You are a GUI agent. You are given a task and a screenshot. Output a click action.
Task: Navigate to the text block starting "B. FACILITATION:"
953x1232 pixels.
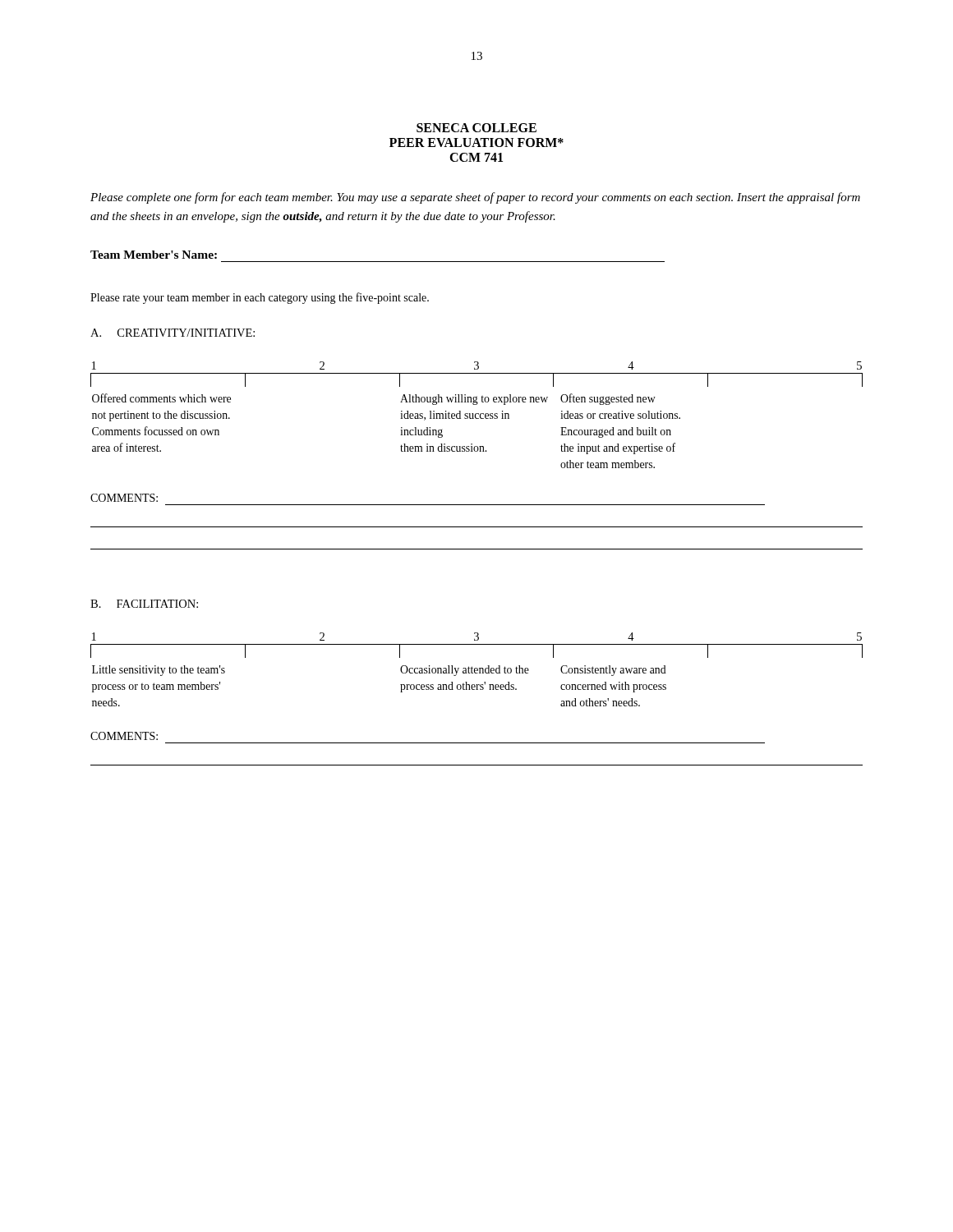[x=145, y=603]
